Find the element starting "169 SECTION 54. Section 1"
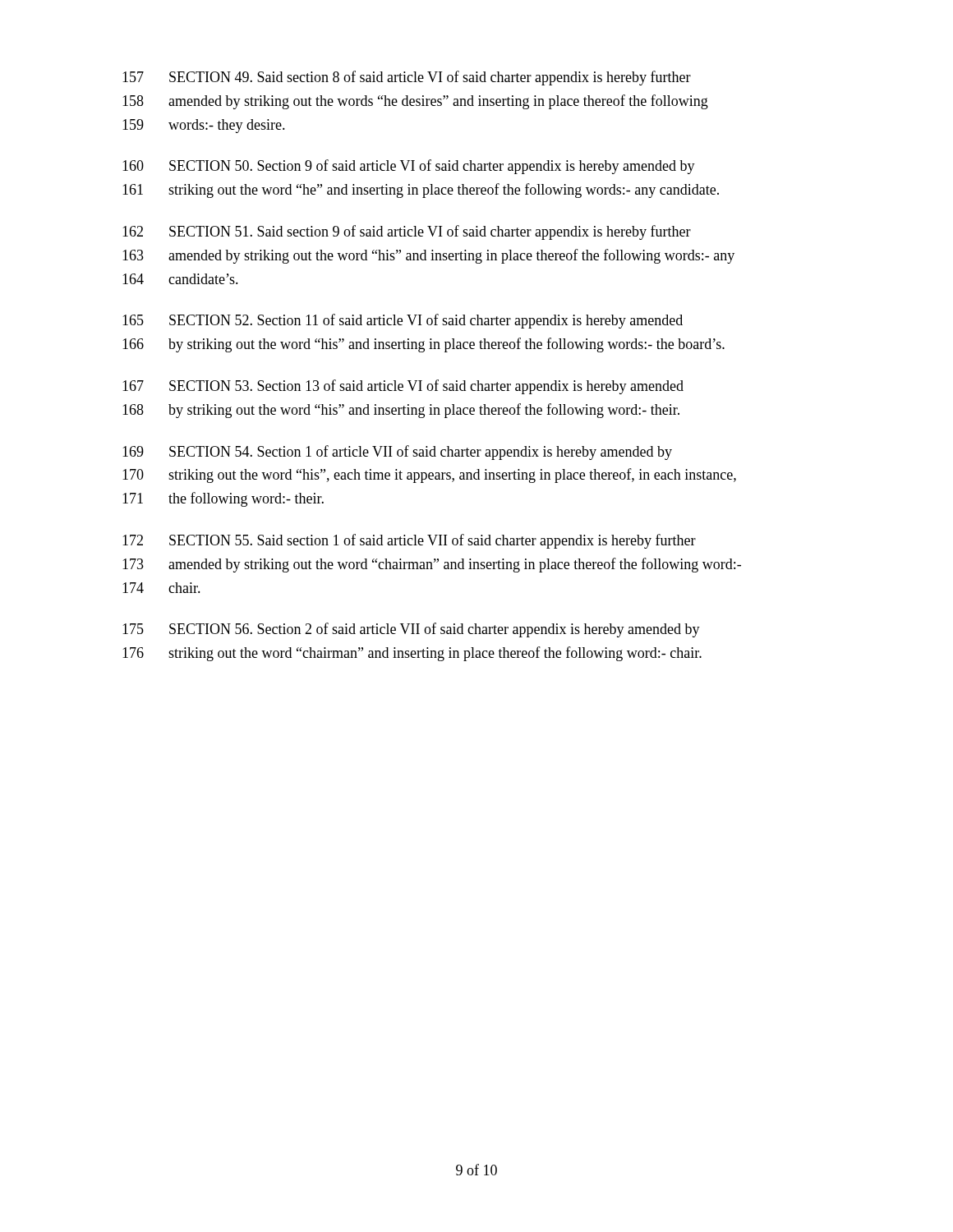The image size is (953, 1232). (x=476, y=475)
